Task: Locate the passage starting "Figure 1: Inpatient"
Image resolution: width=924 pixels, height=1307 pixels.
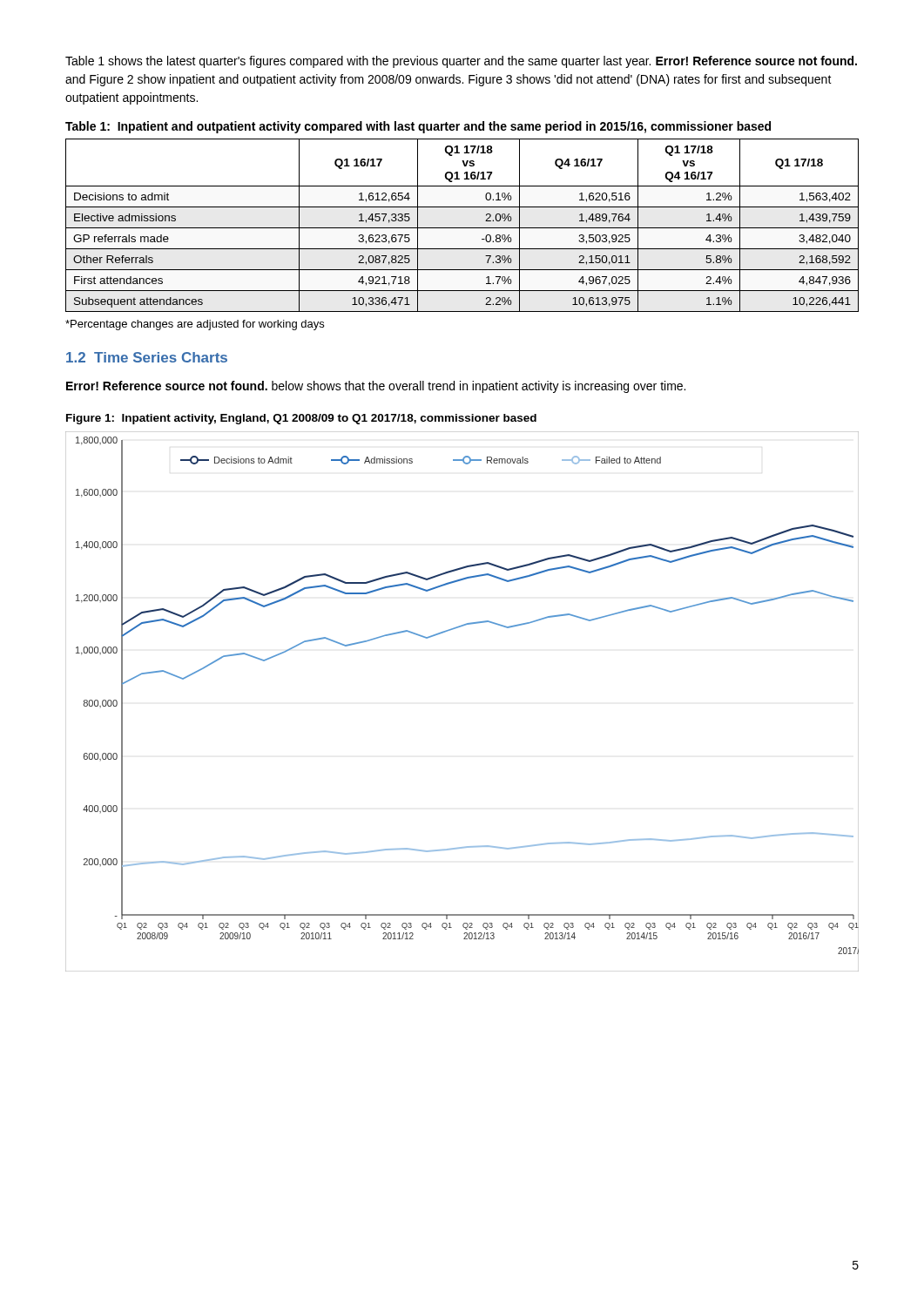Action: 301,418
